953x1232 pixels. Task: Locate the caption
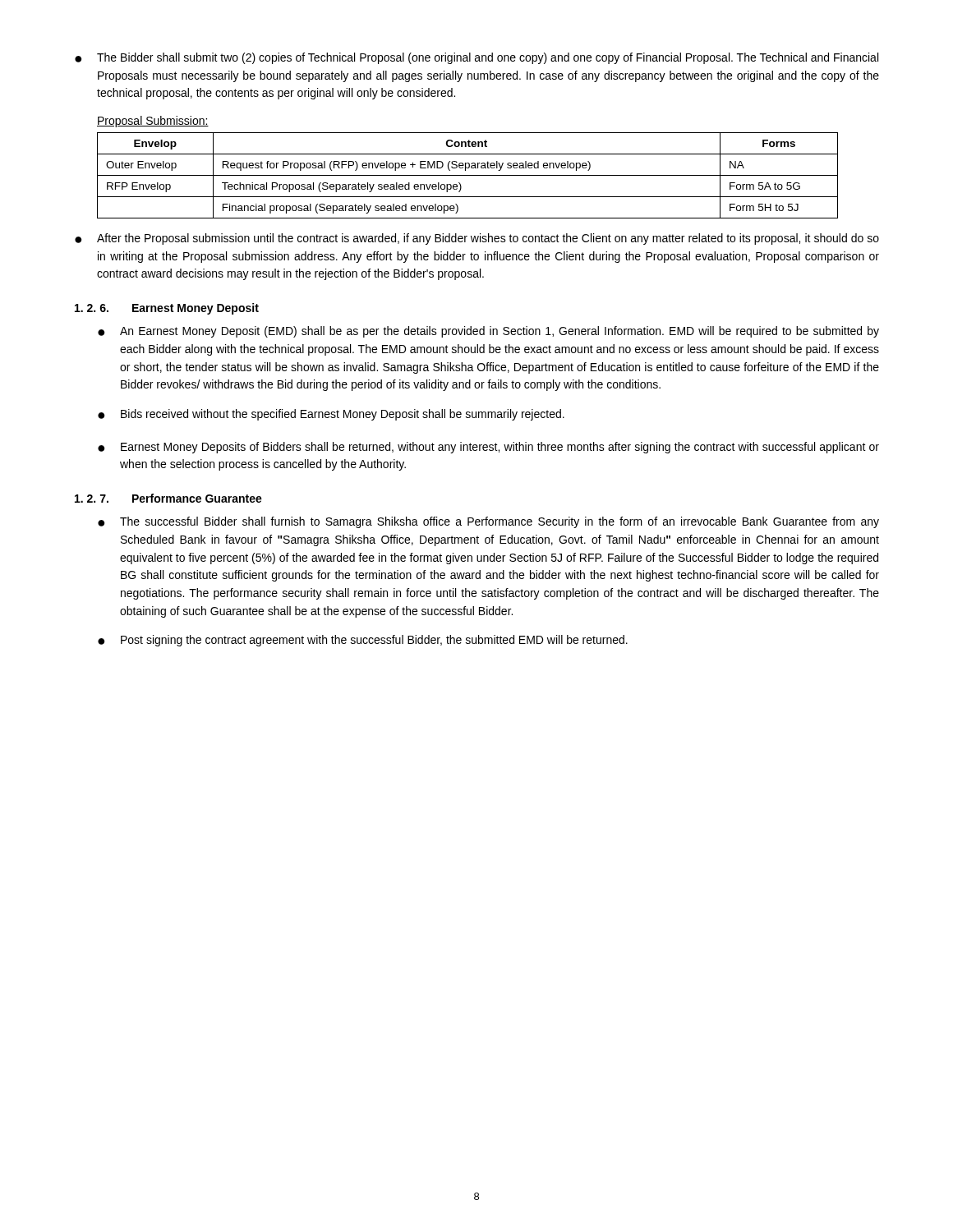click(153, 121)
